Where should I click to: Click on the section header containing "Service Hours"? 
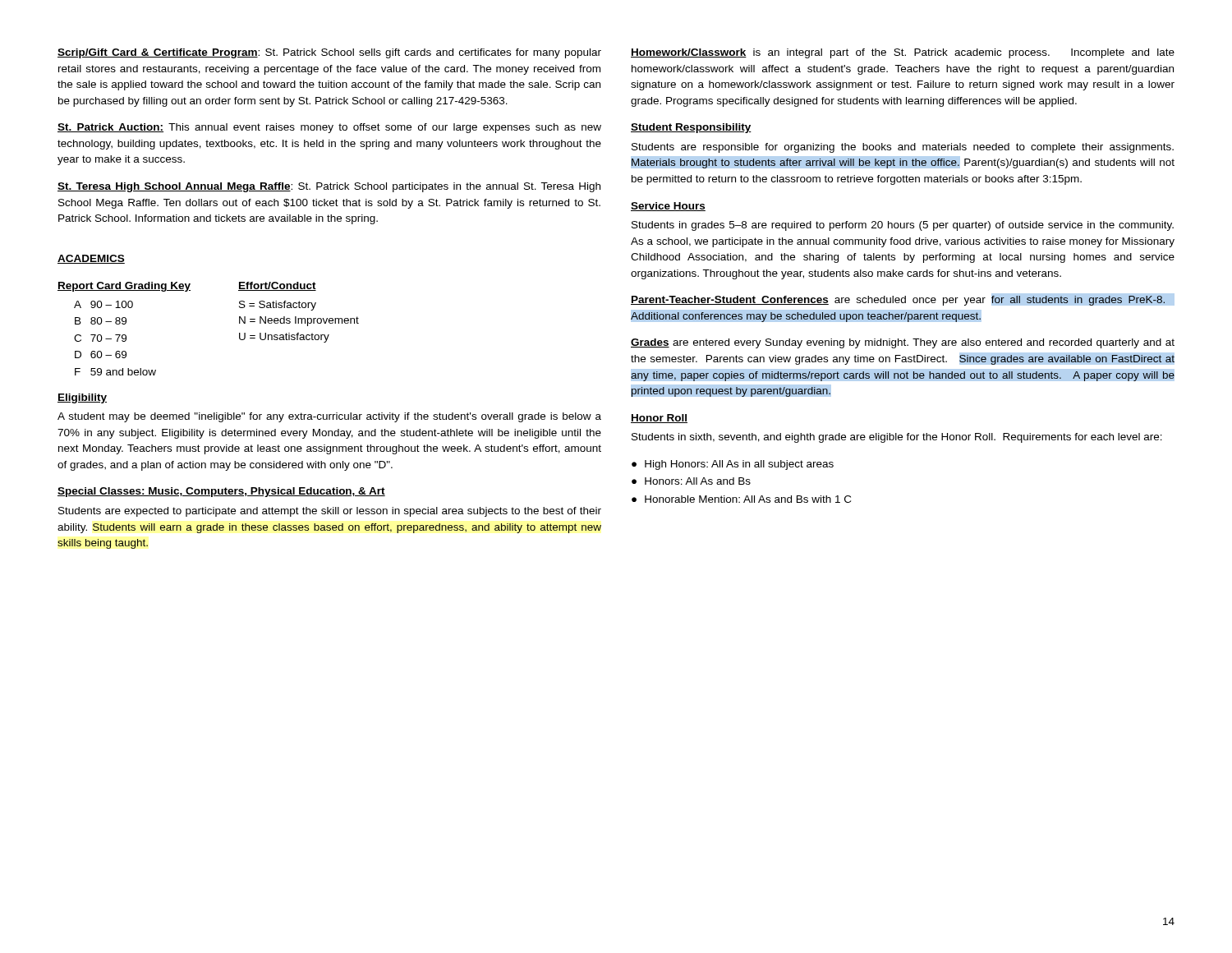668,205
